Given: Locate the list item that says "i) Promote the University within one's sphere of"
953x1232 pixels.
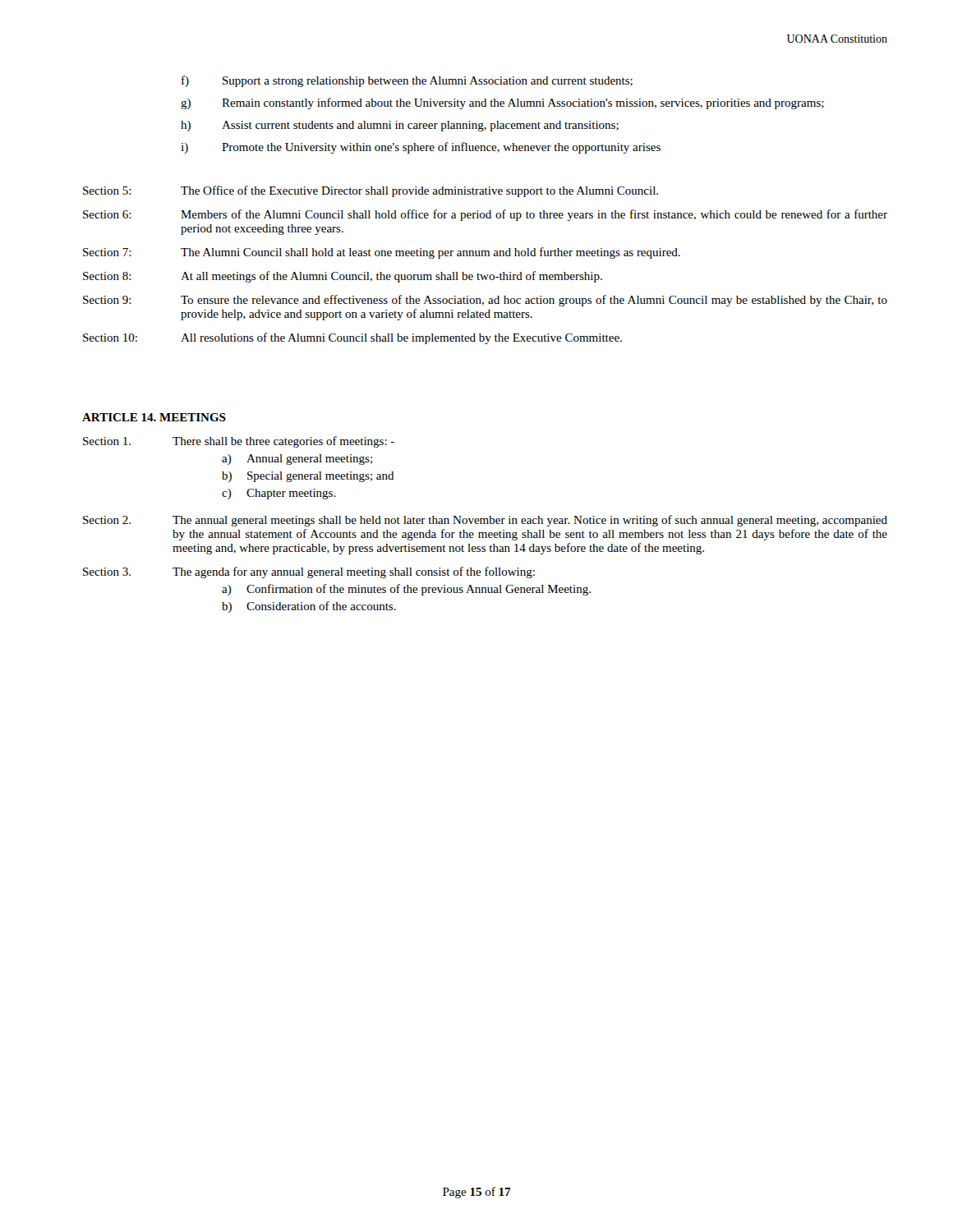Looking at the screenshot, I should 534,147.
